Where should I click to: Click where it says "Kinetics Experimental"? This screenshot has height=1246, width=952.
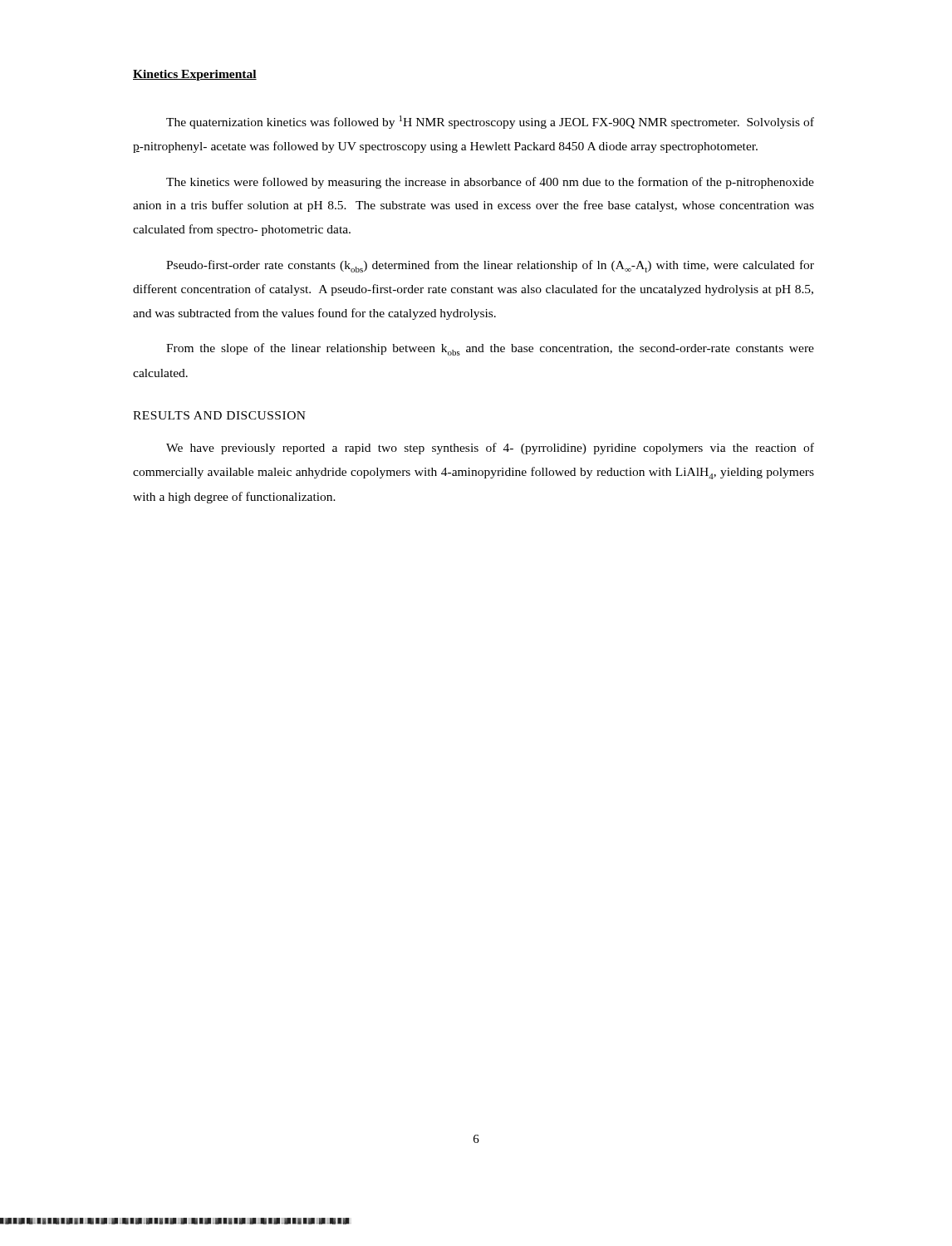(x=195, y=74)
